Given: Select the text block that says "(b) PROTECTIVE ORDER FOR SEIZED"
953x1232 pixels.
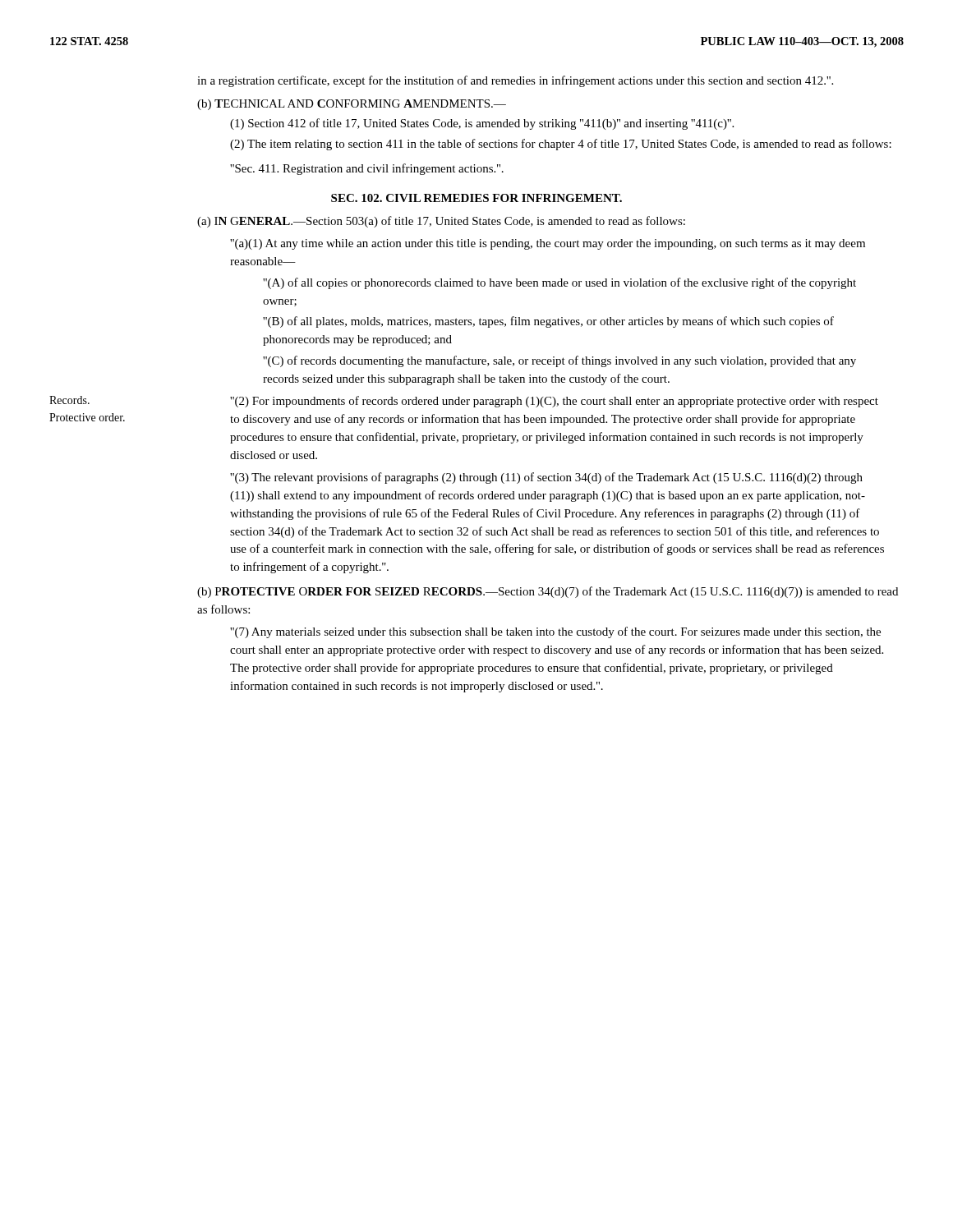Looking at the screenshot, I should tap(550, 601).
